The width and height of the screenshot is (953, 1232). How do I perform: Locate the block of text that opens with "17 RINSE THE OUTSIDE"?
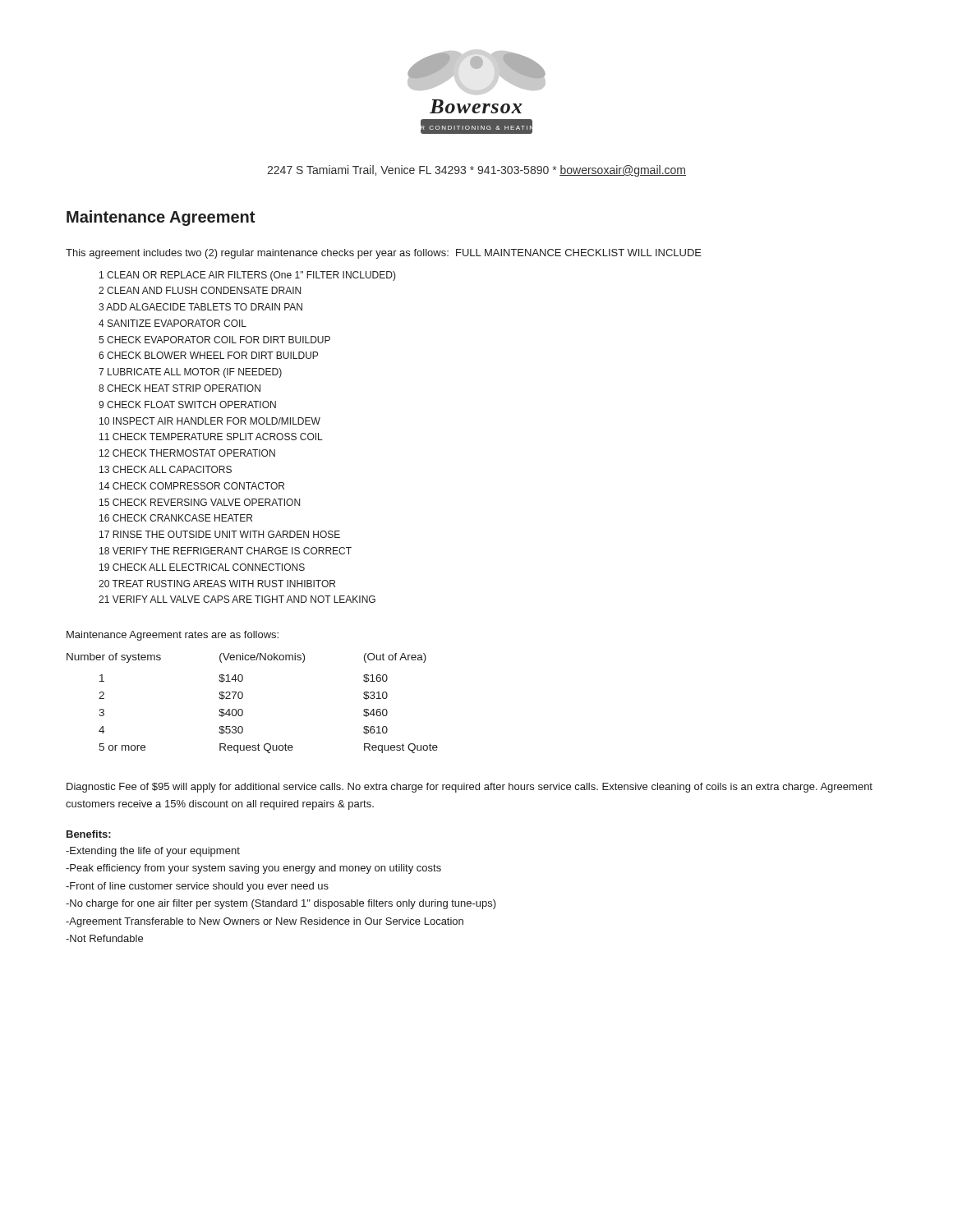click(219, 535)
